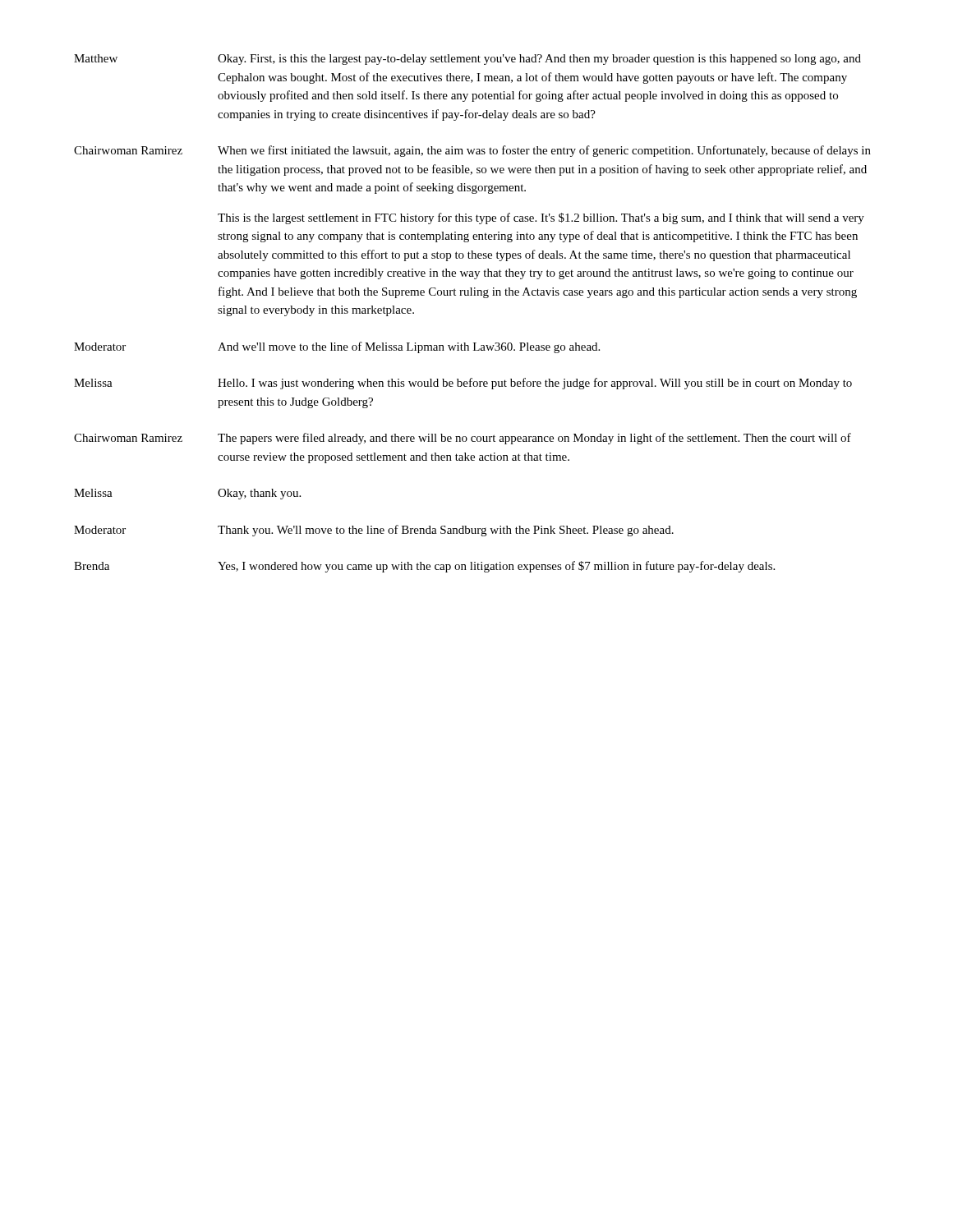Click on the region starting "Chairwoman Ramirez The papers were"
The width and height of the screenshot is (953, 1232).
click(476, 447)
